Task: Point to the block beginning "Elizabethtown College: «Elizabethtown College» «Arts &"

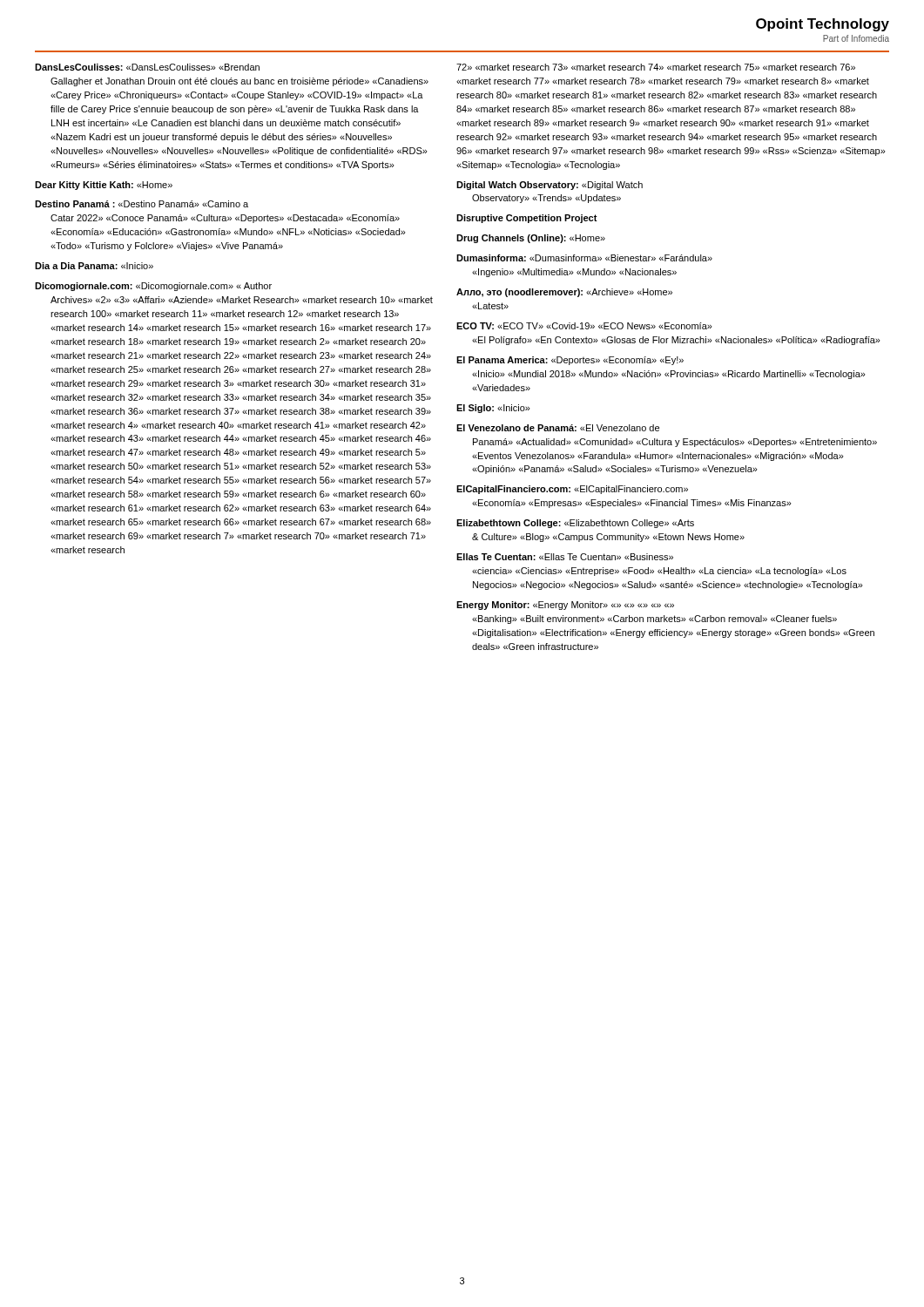Action: point(673,531)
